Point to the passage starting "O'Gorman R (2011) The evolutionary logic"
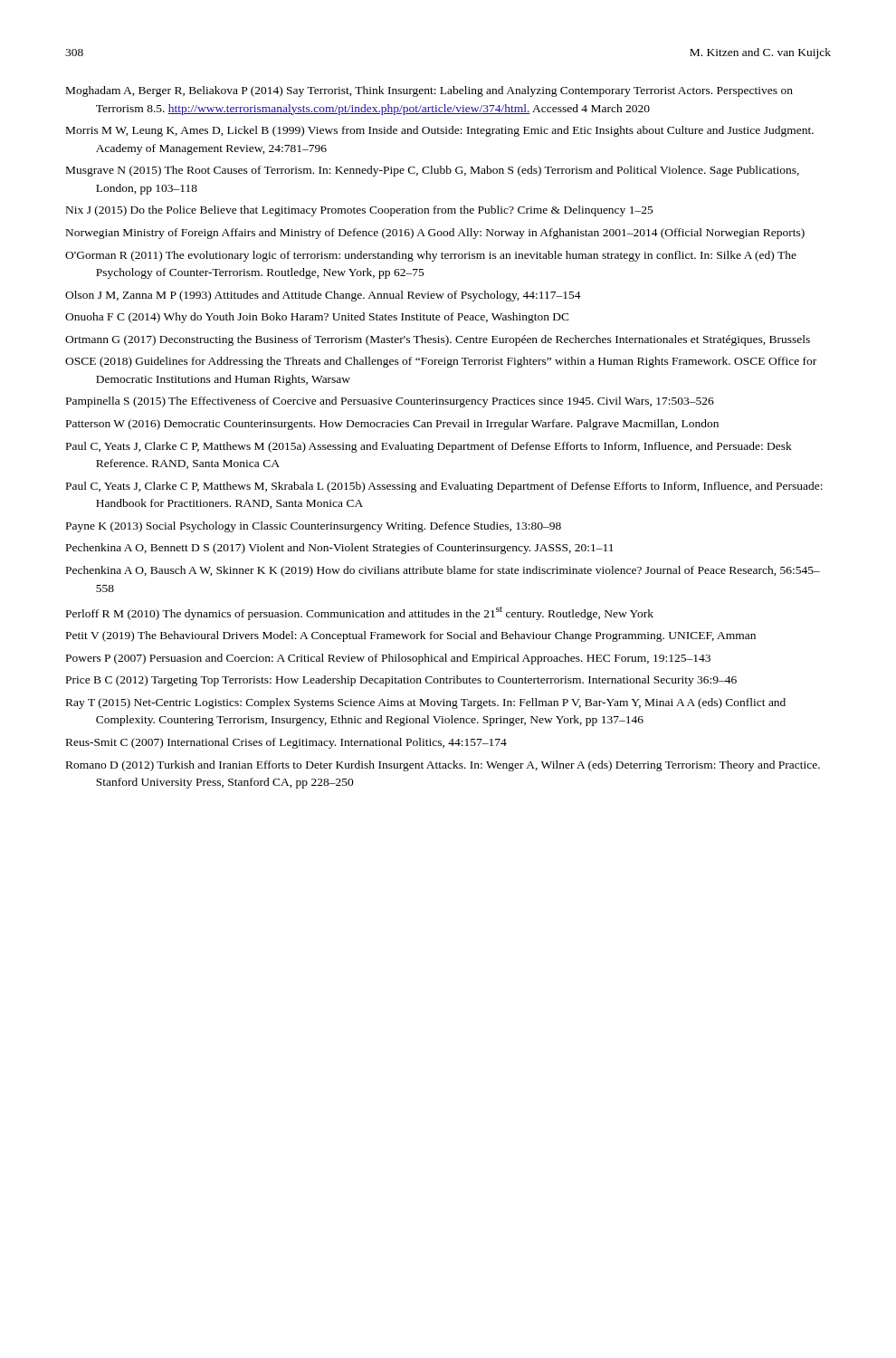This screenshot has height=1358, width=896. click(x=431, y=263)
